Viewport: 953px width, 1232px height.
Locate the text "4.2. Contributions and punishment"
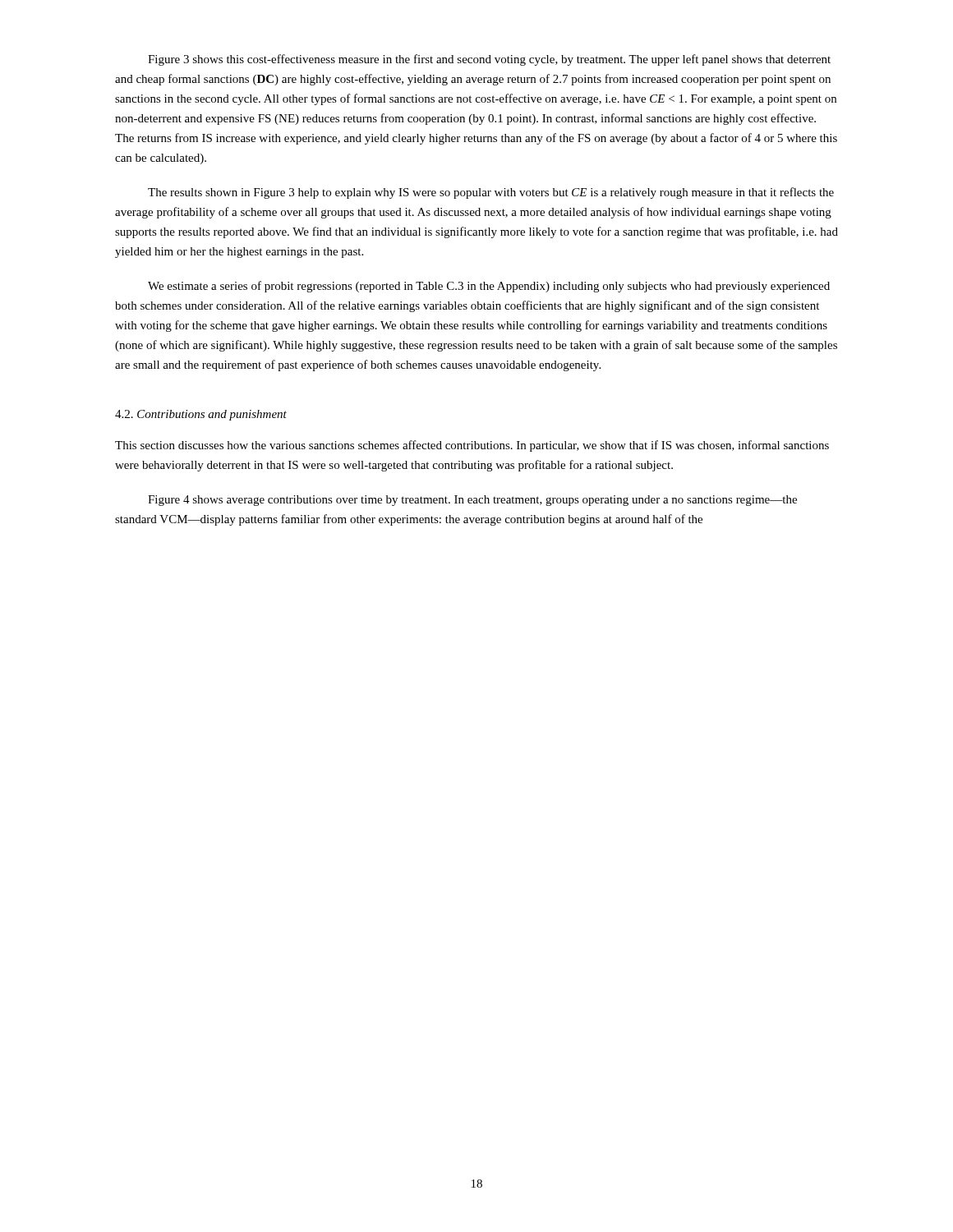[x=201, y=415]
